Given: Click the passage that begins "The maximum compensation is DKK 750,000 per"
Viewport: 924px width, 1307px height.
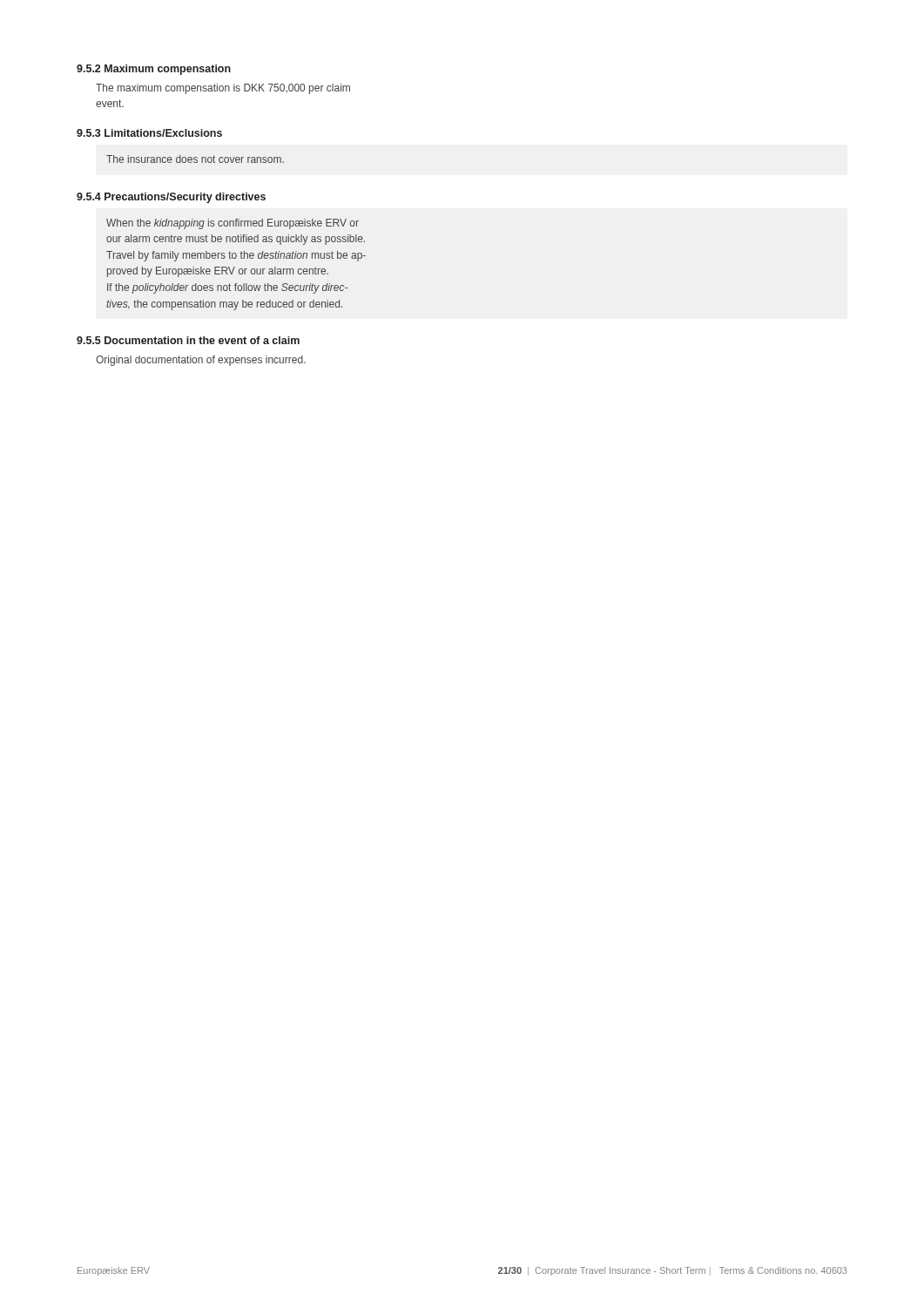Looking at the screenshot, I should [223, 96].
